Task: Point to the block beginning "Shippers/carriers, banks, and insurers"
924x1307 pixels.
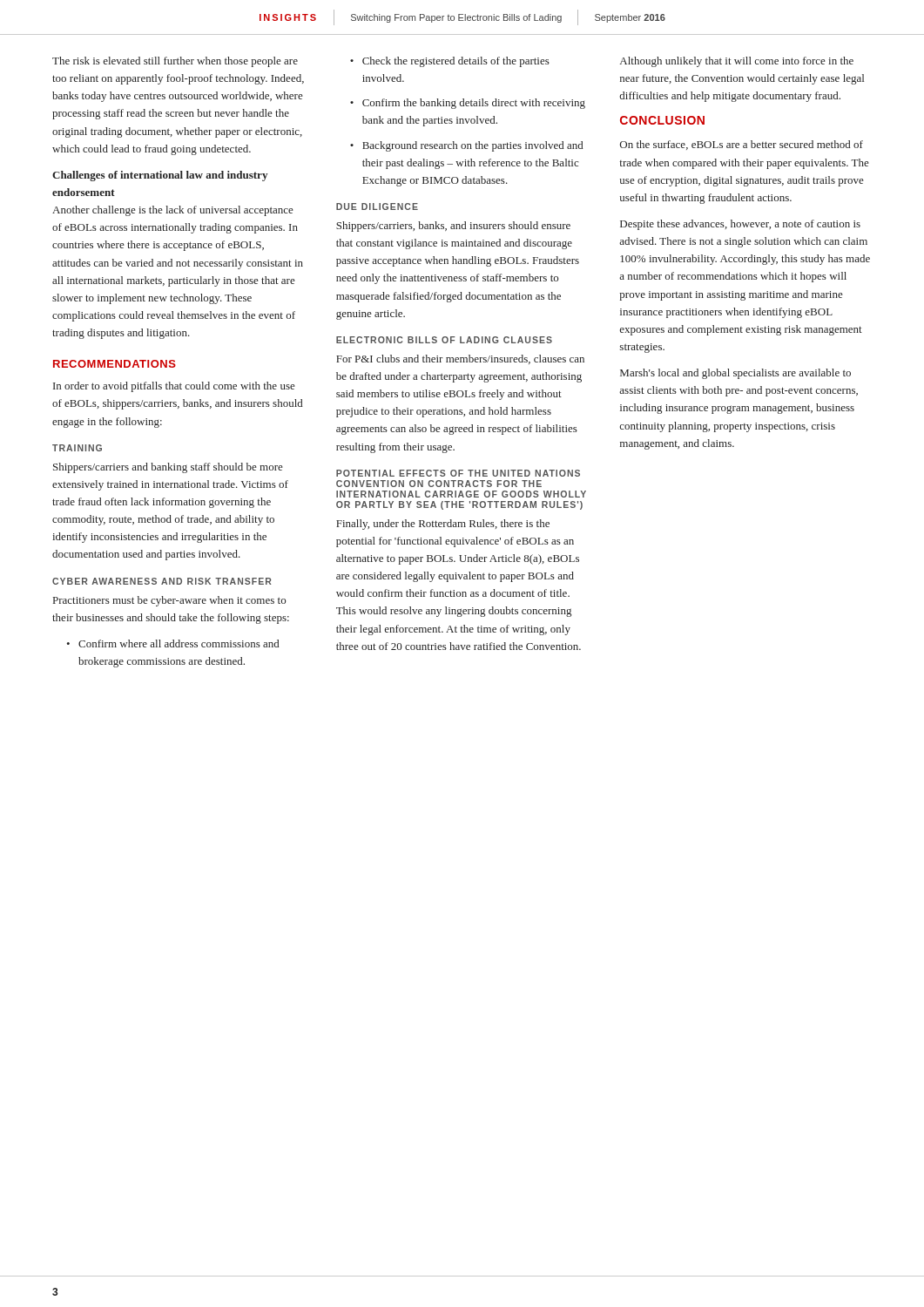Action: [x=462, y=270]
